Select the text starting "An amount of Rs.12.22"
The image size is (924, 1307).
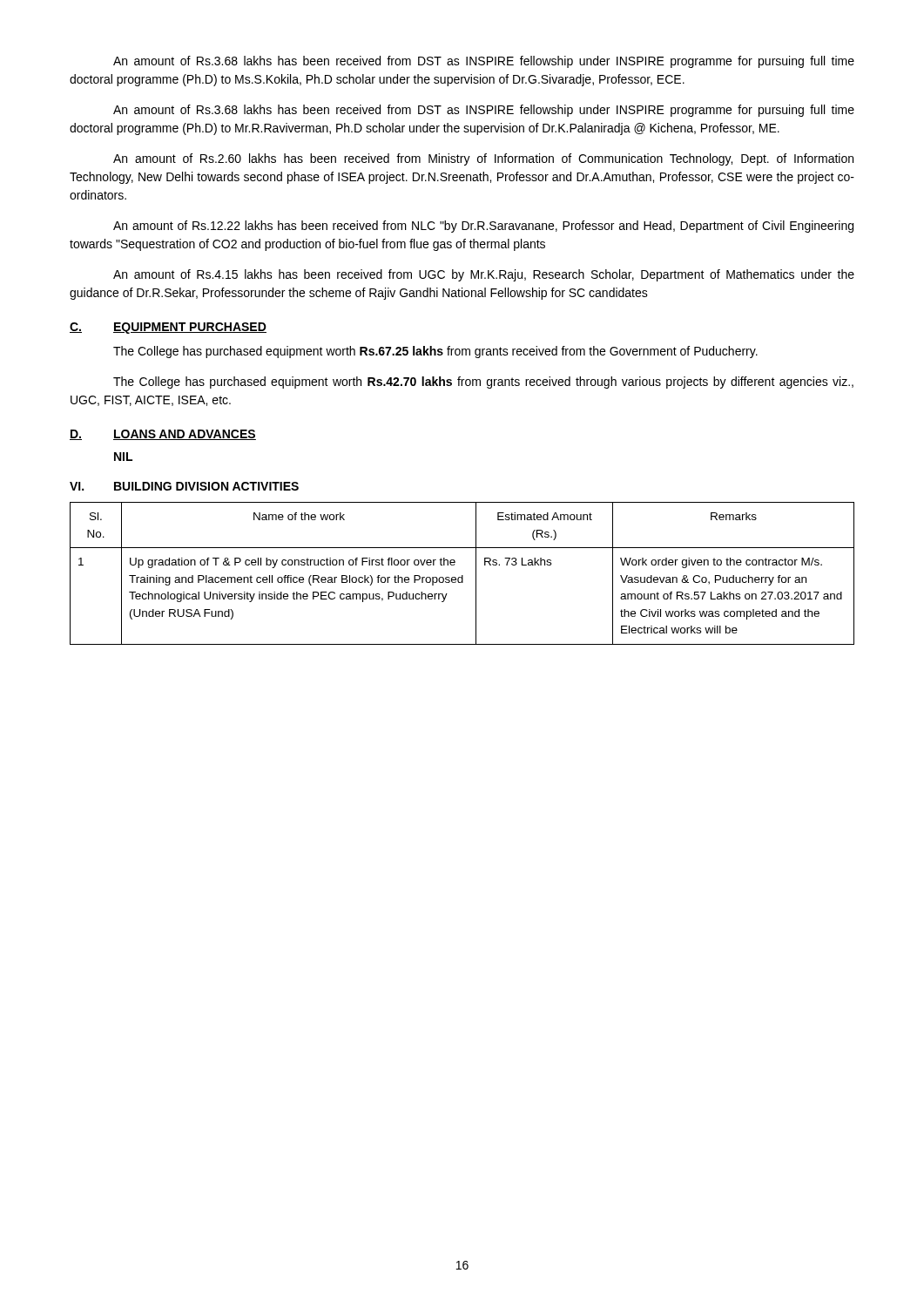462,235
